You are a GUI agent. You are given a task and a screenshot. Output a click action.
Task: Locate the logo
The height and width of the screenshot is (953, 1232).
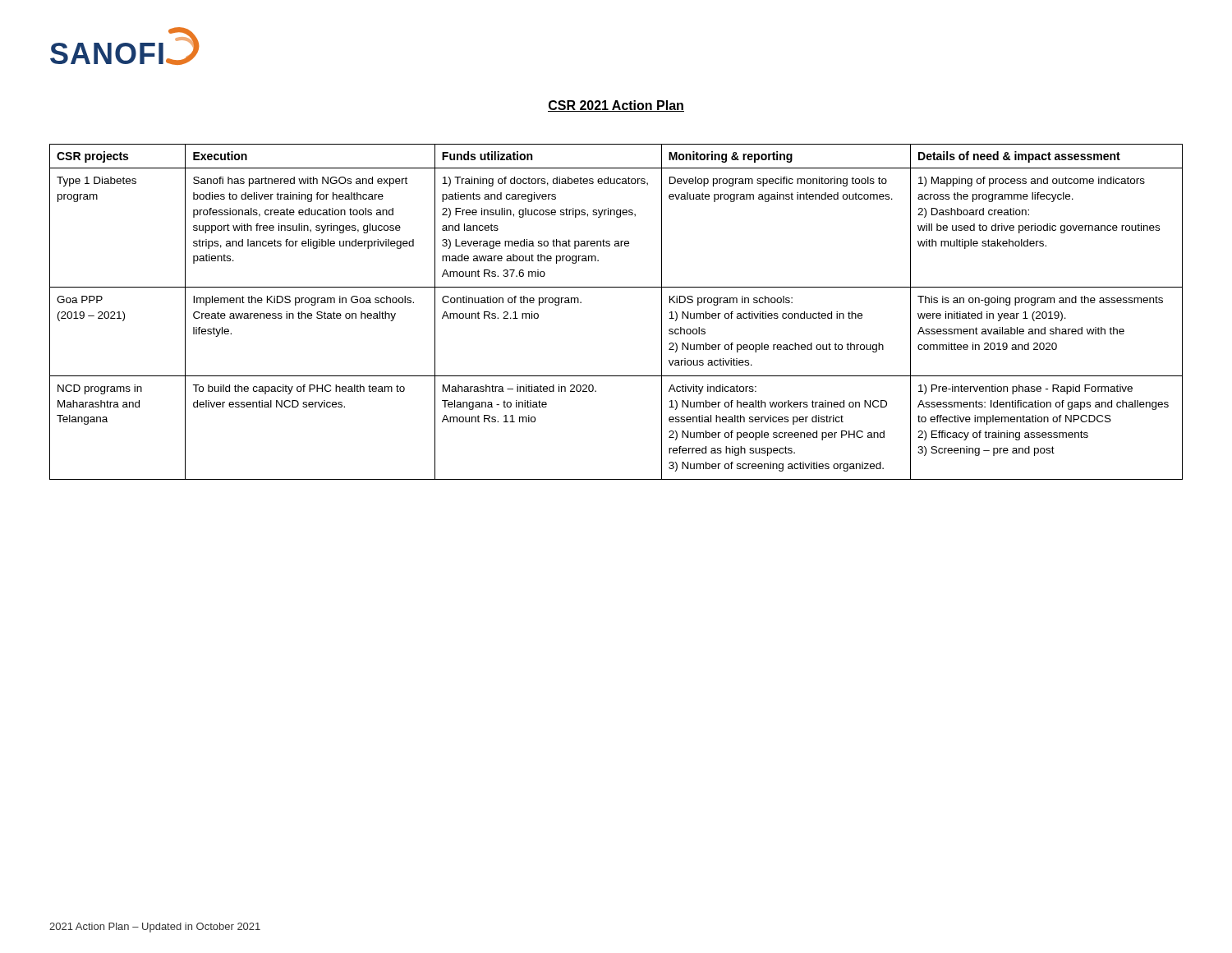click(131, 55)
